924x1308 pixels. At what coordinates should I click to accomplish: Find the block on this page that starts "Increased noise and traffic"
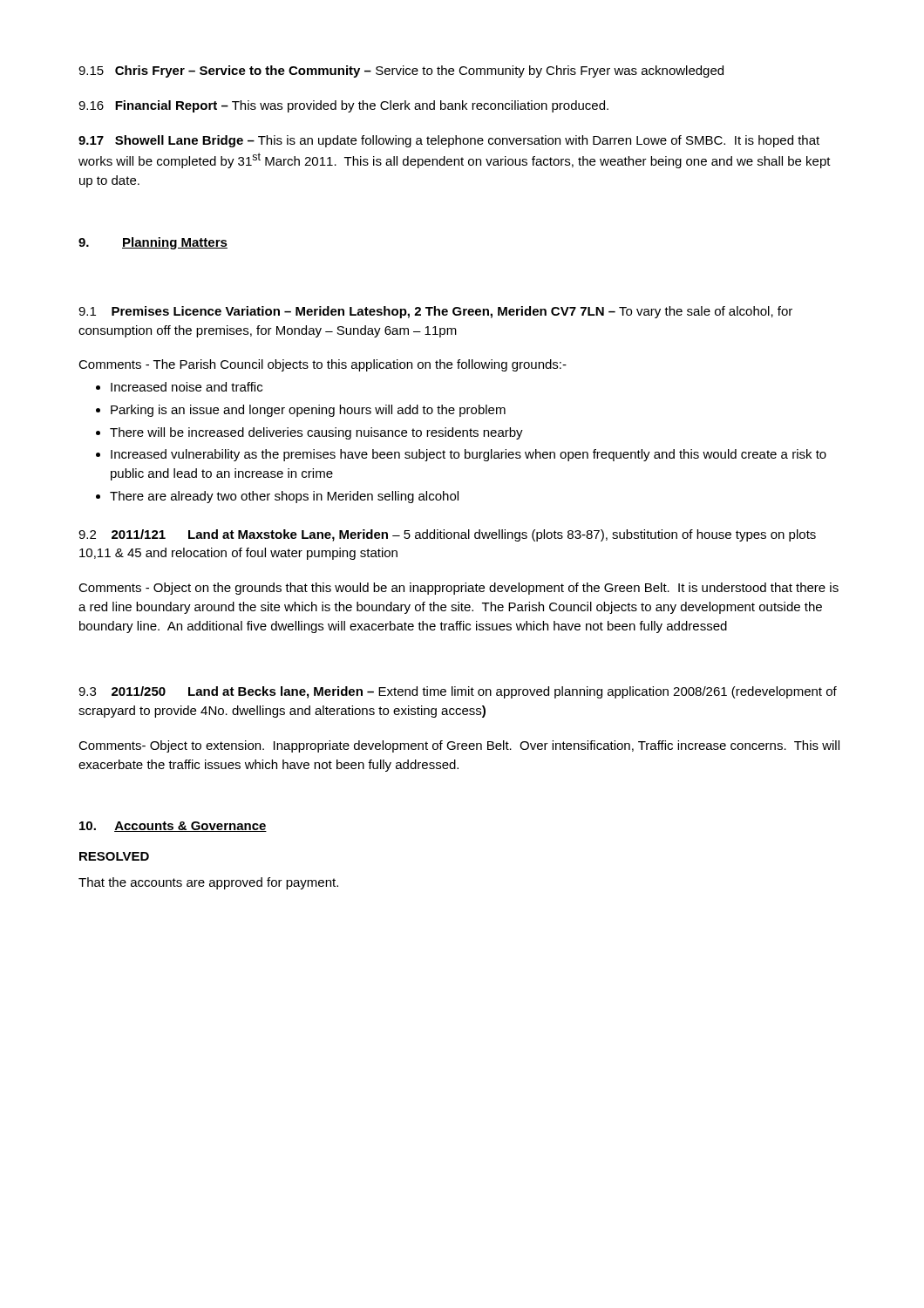[x=462, y=441]
